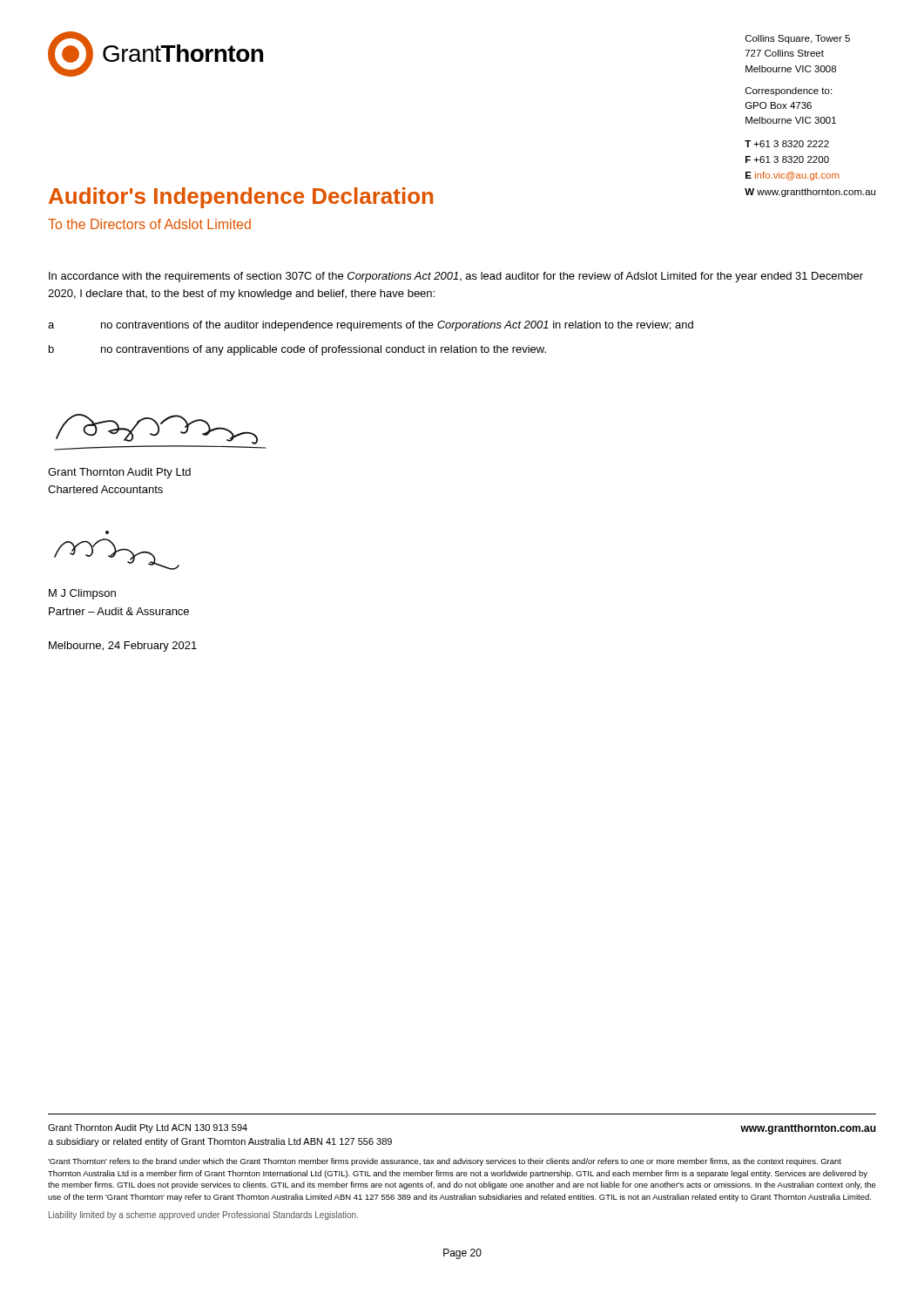Select the element starting "a no contraventions of"
The image size is (924, 1307).
[462, 325]
